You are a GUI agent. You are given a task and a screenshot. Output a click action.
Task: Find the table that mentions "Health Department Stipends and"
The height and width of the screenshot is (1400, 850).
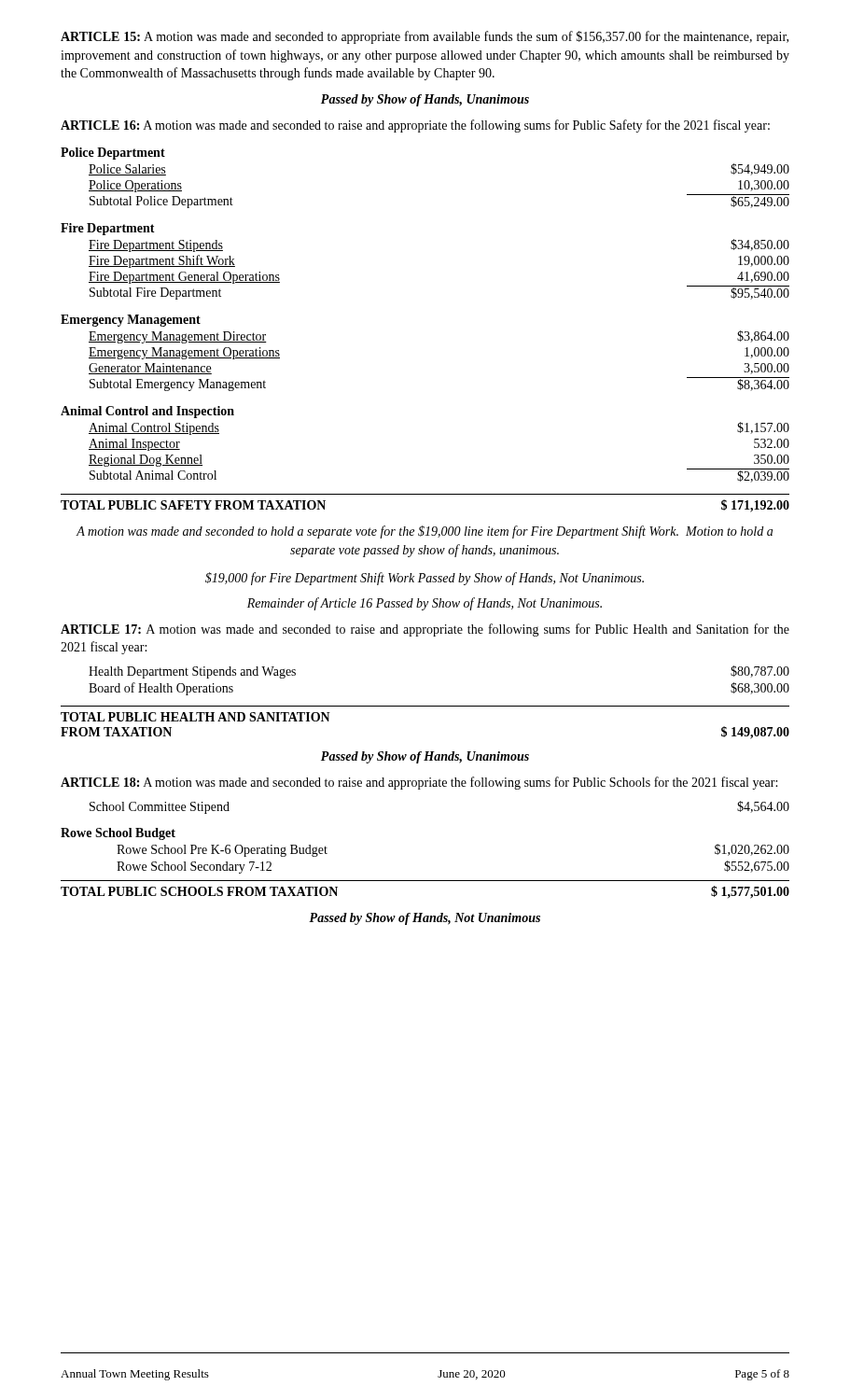click(x=425, y=702)
